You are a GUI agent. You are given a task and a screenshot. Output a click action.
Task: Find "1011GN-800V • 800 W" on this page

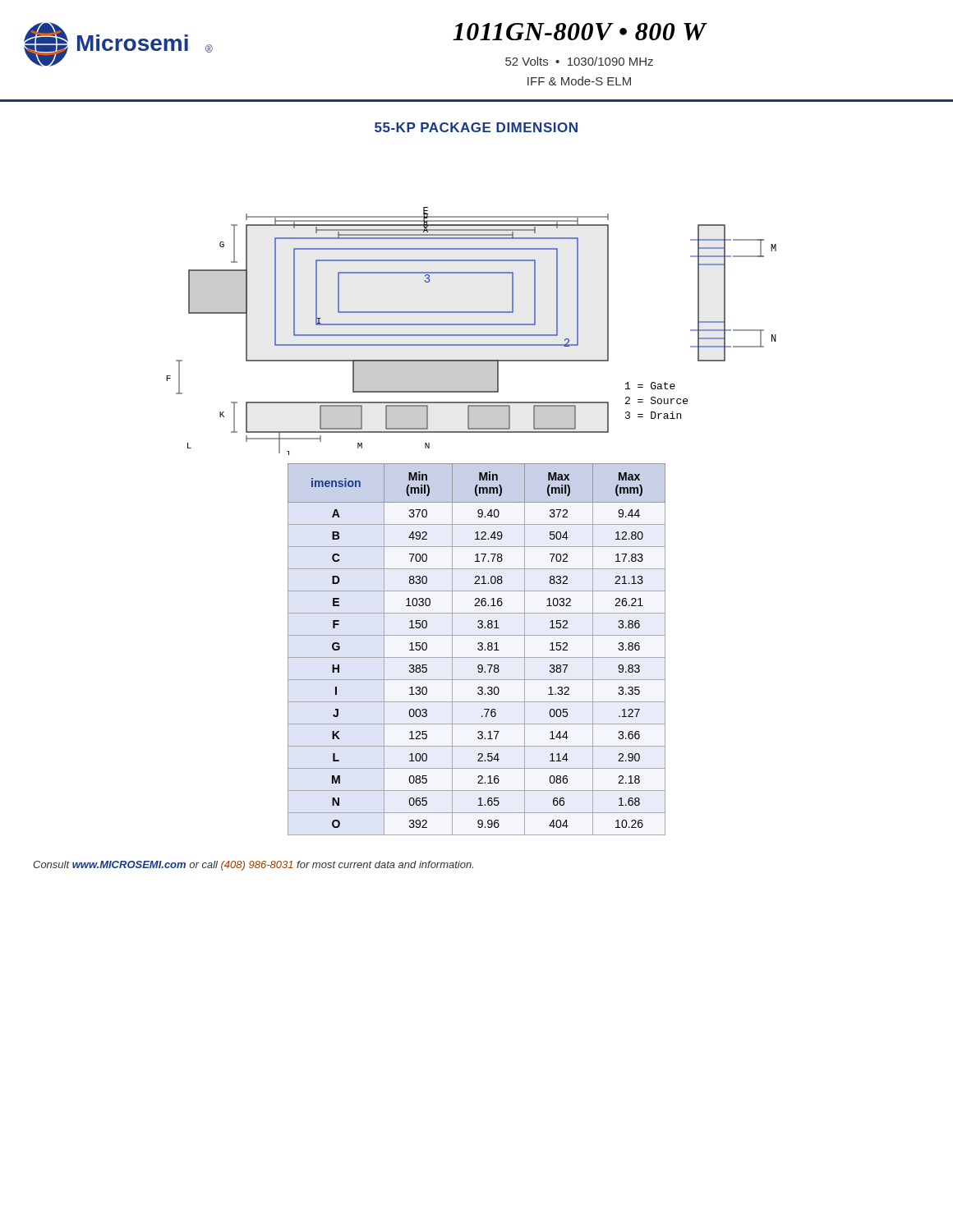coord(579,31)
